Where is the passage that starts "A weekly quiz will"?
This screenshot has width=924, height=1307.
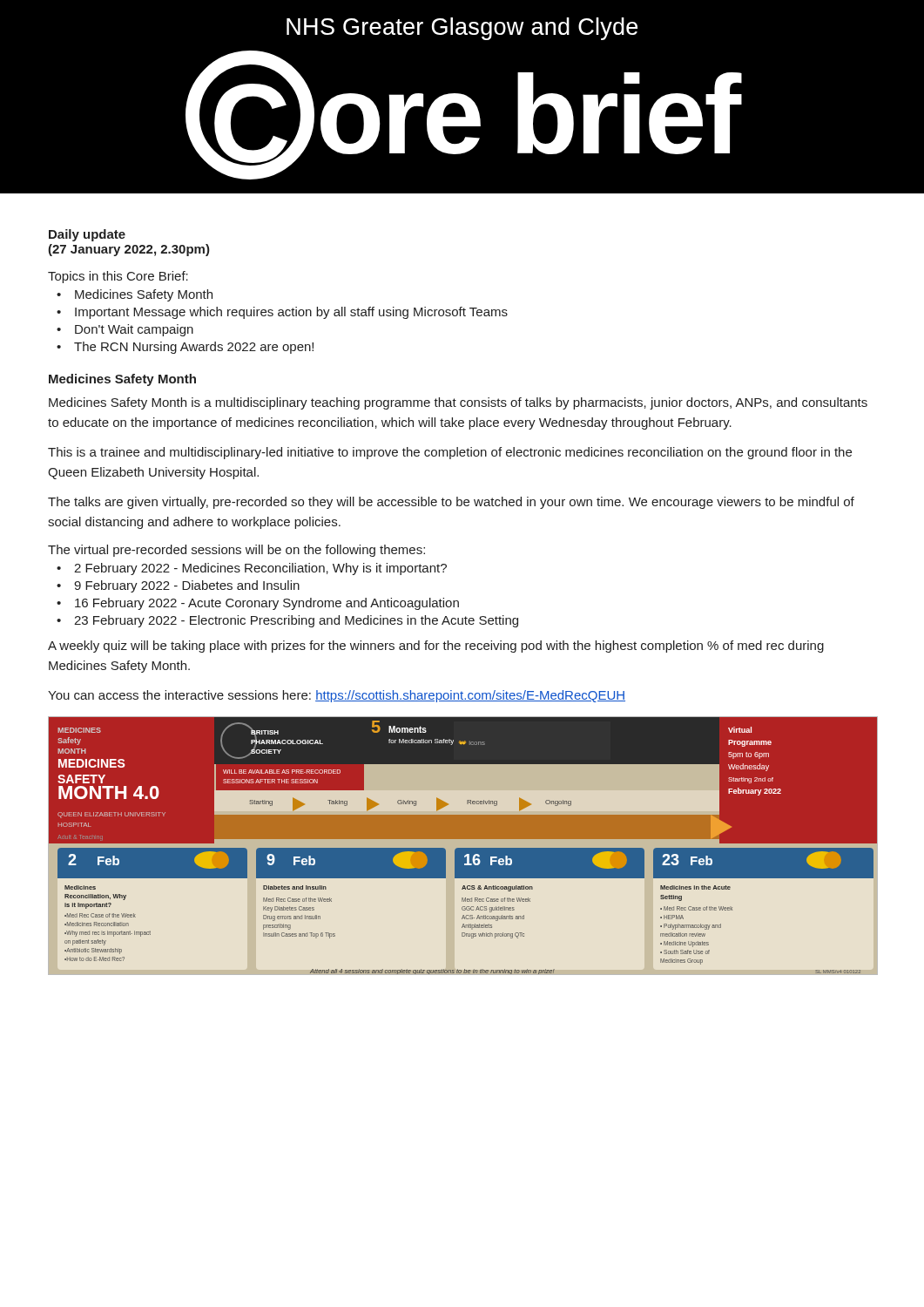click(x=436, y=655)
